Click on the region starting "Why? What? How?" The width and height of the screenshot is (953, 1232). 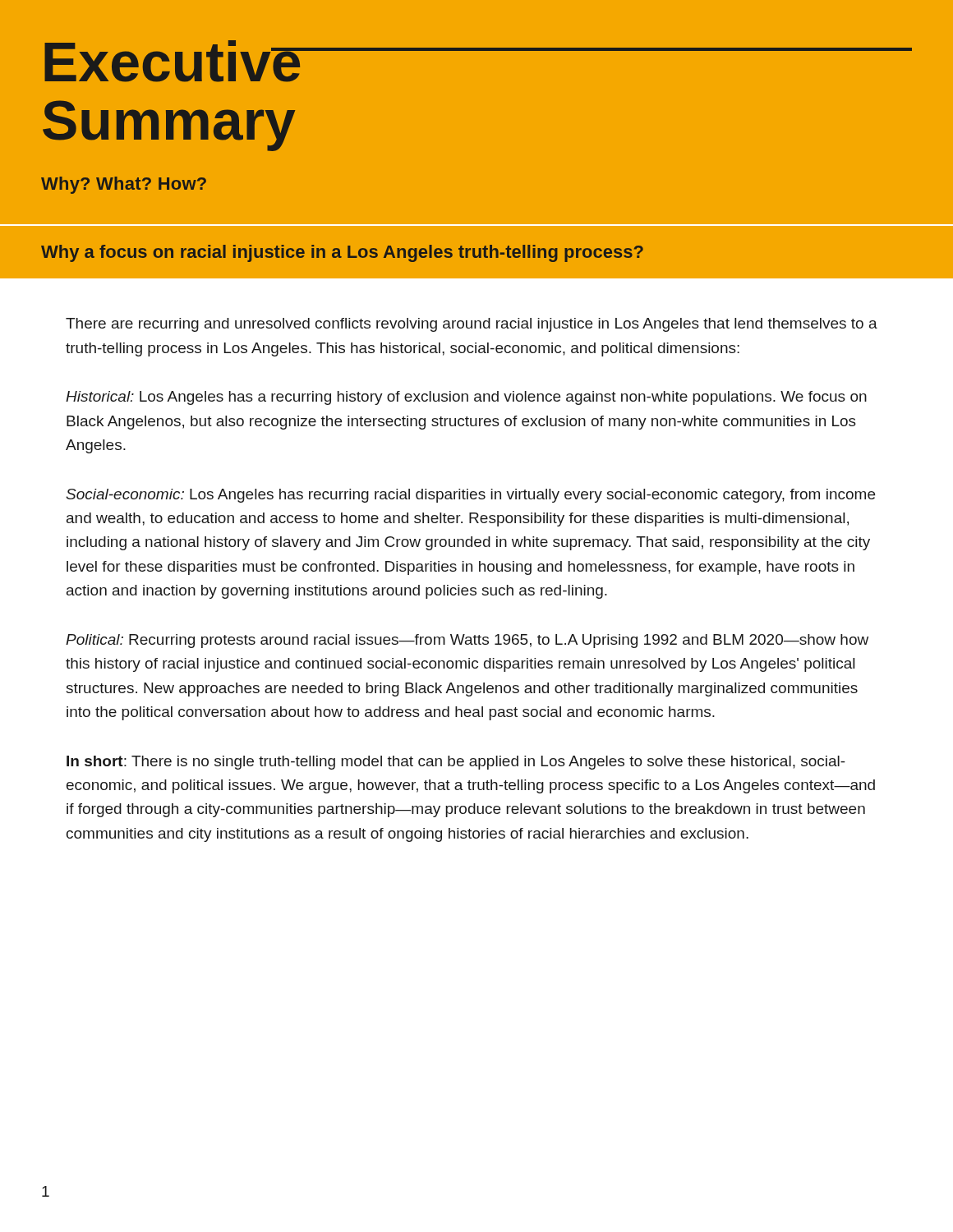pyautogui.click(x=124, y=183)
